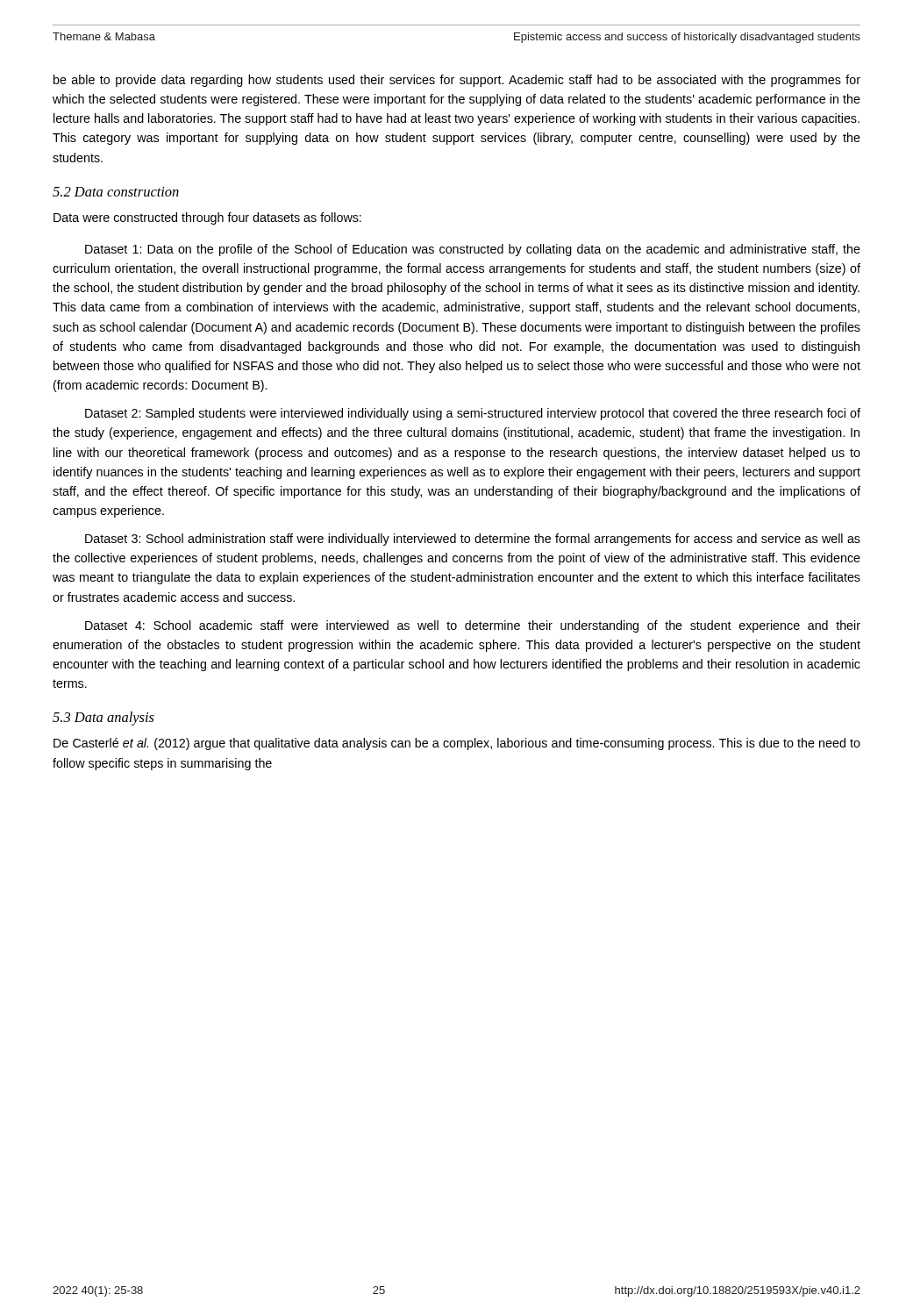
Task: Navigate to the region starting "Dataset 4: School academic"
Action: (x=456, y=654)
